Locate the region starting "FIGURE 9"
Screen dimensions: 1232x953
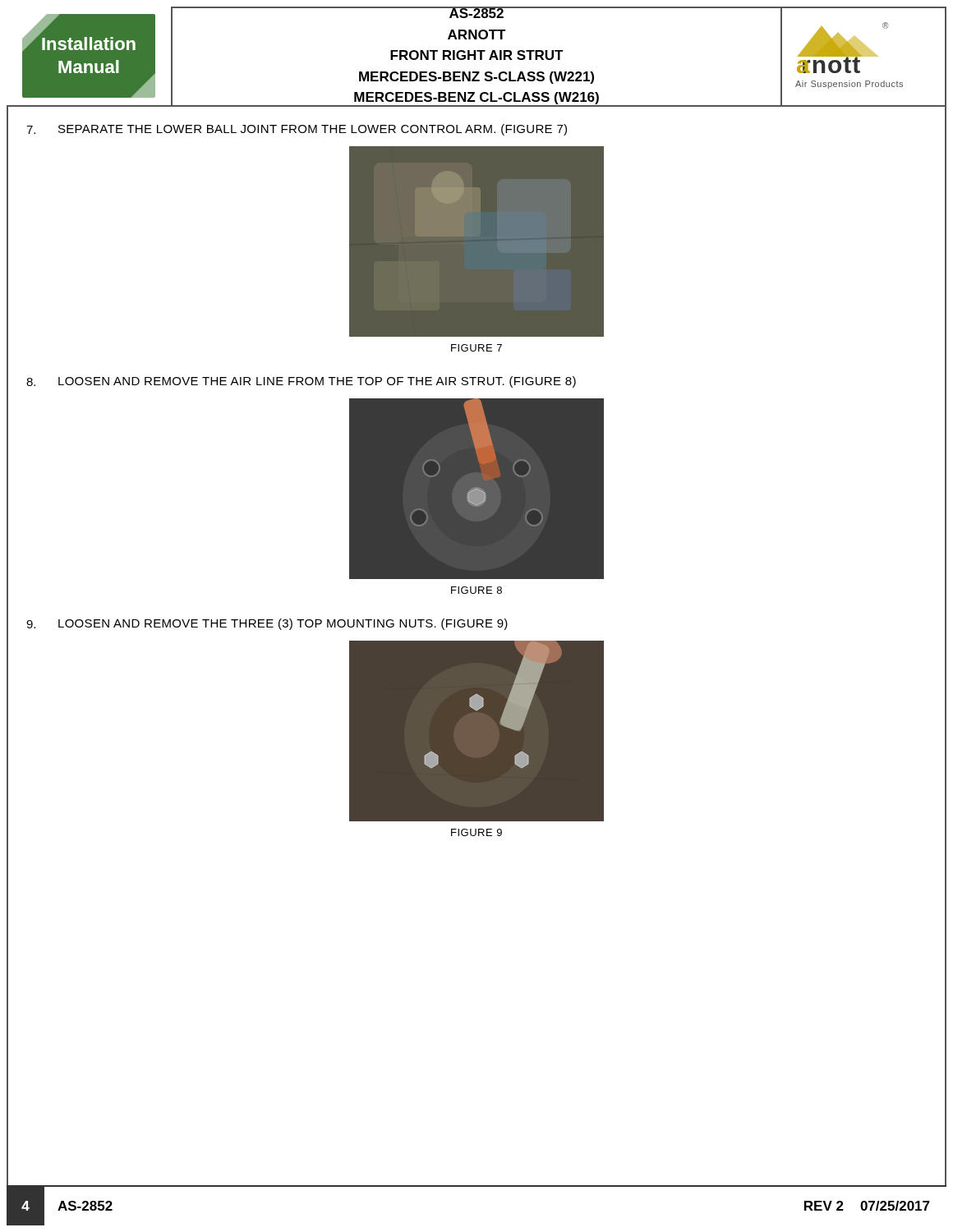click(x=476, y=832)
